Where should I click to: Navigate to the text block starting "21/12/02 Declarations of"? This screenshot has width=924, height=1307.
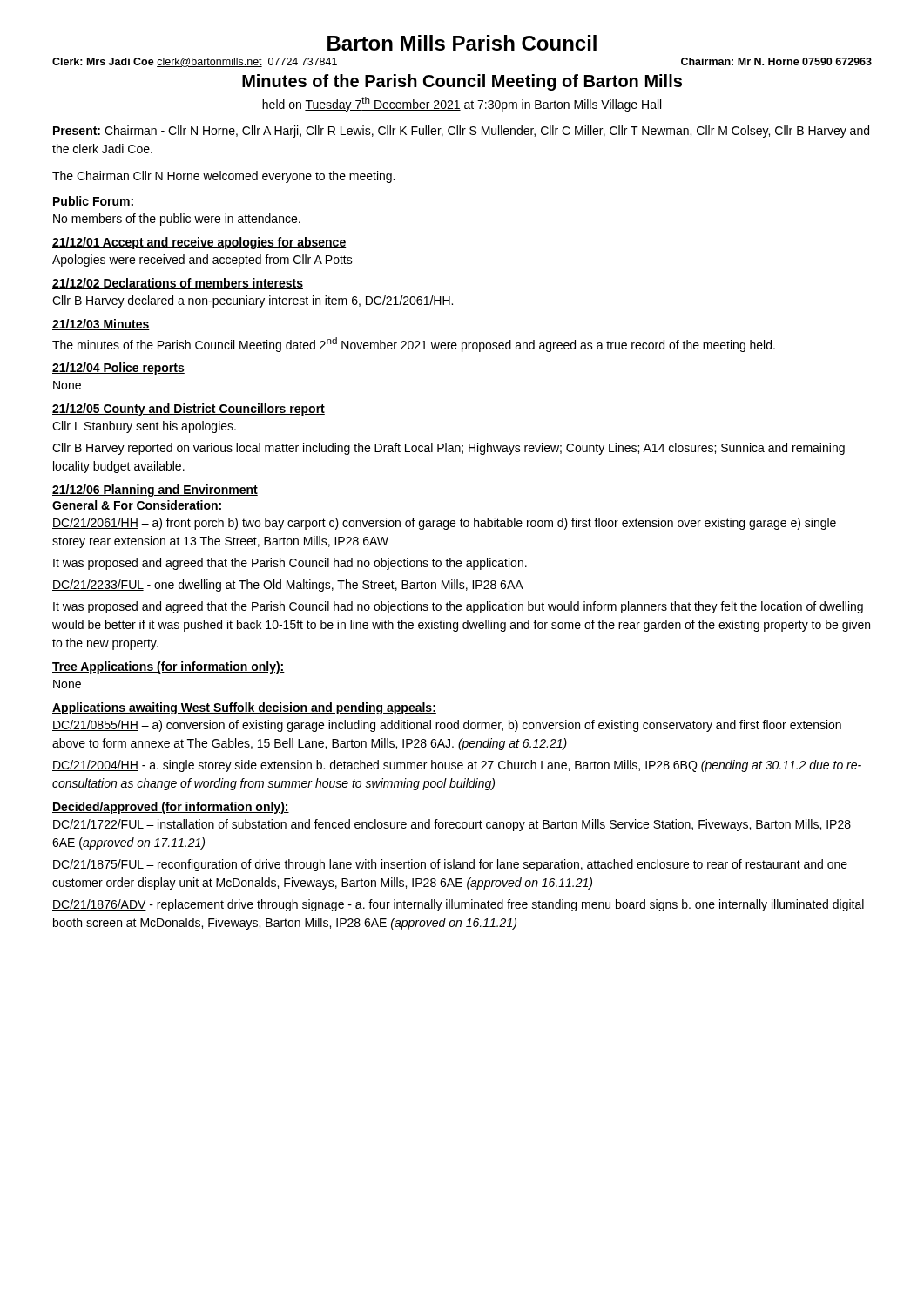(178, 283)
